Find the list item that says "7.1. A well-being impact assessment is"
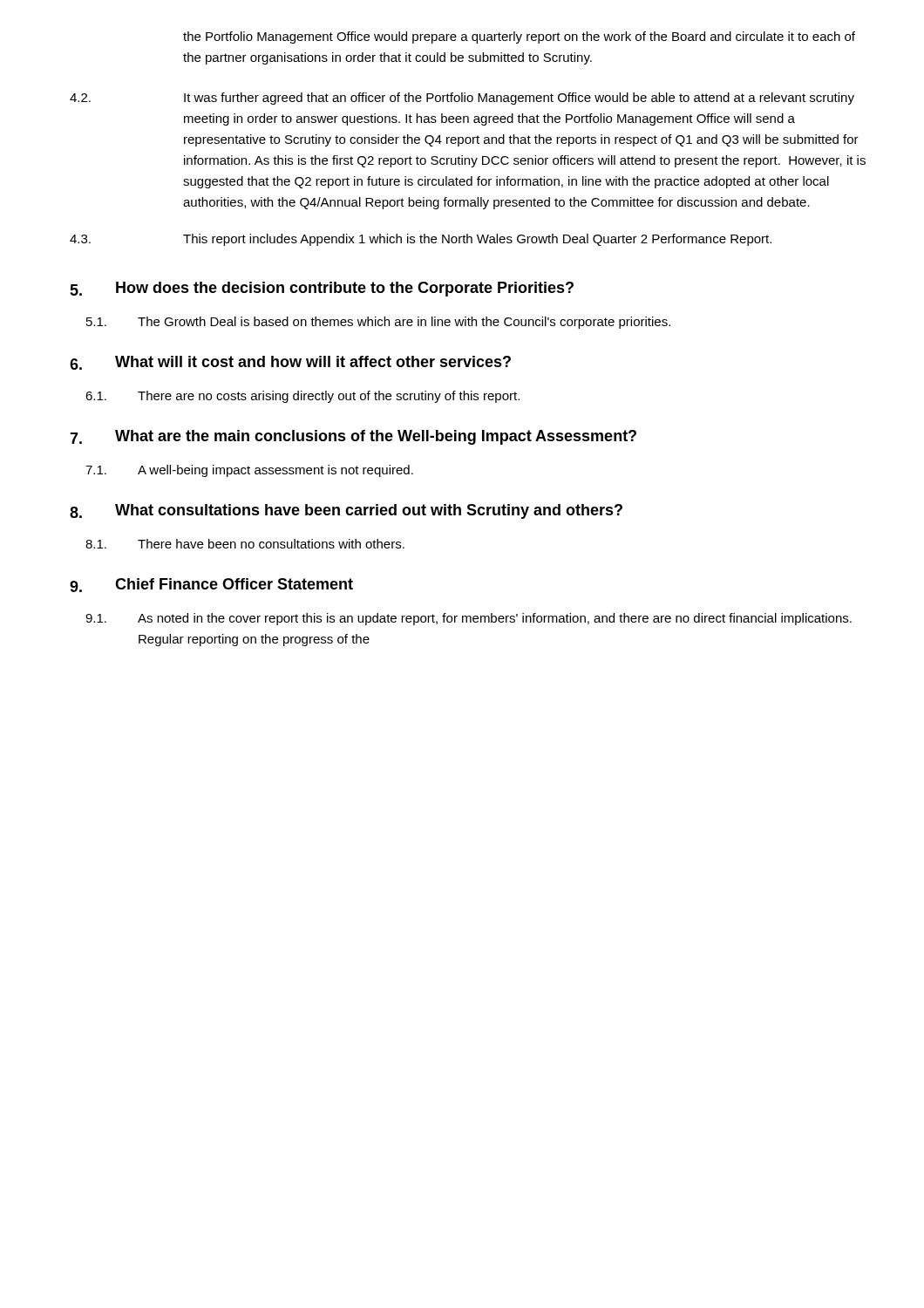Screen dimensions: 1308x924 [249, 471]
